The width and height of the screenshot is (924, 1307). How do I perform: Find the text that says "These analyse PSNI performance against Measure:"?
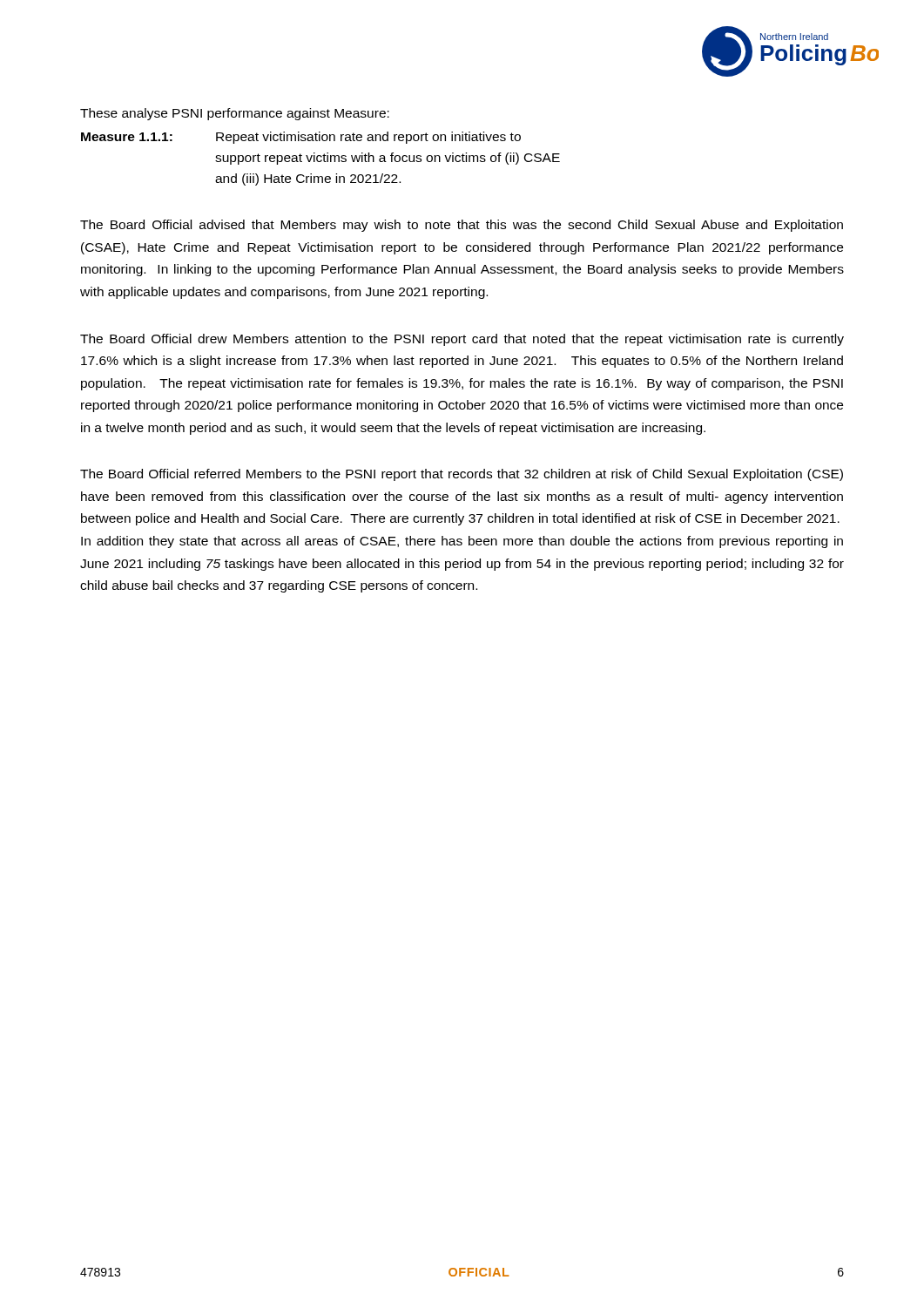[235, 113]
